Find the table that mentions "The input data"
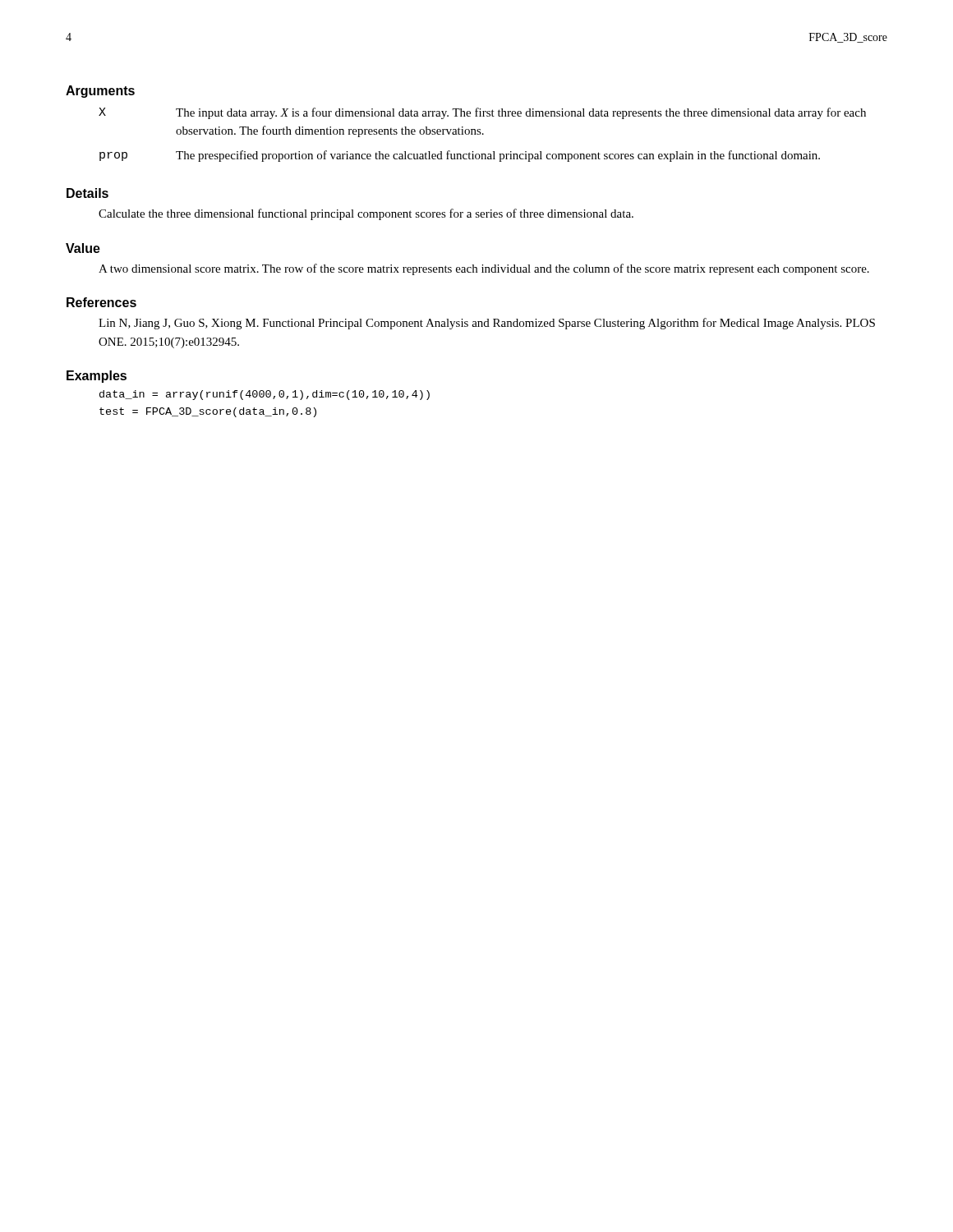This screenshot has width=953, height=1232. pos(485,135)
